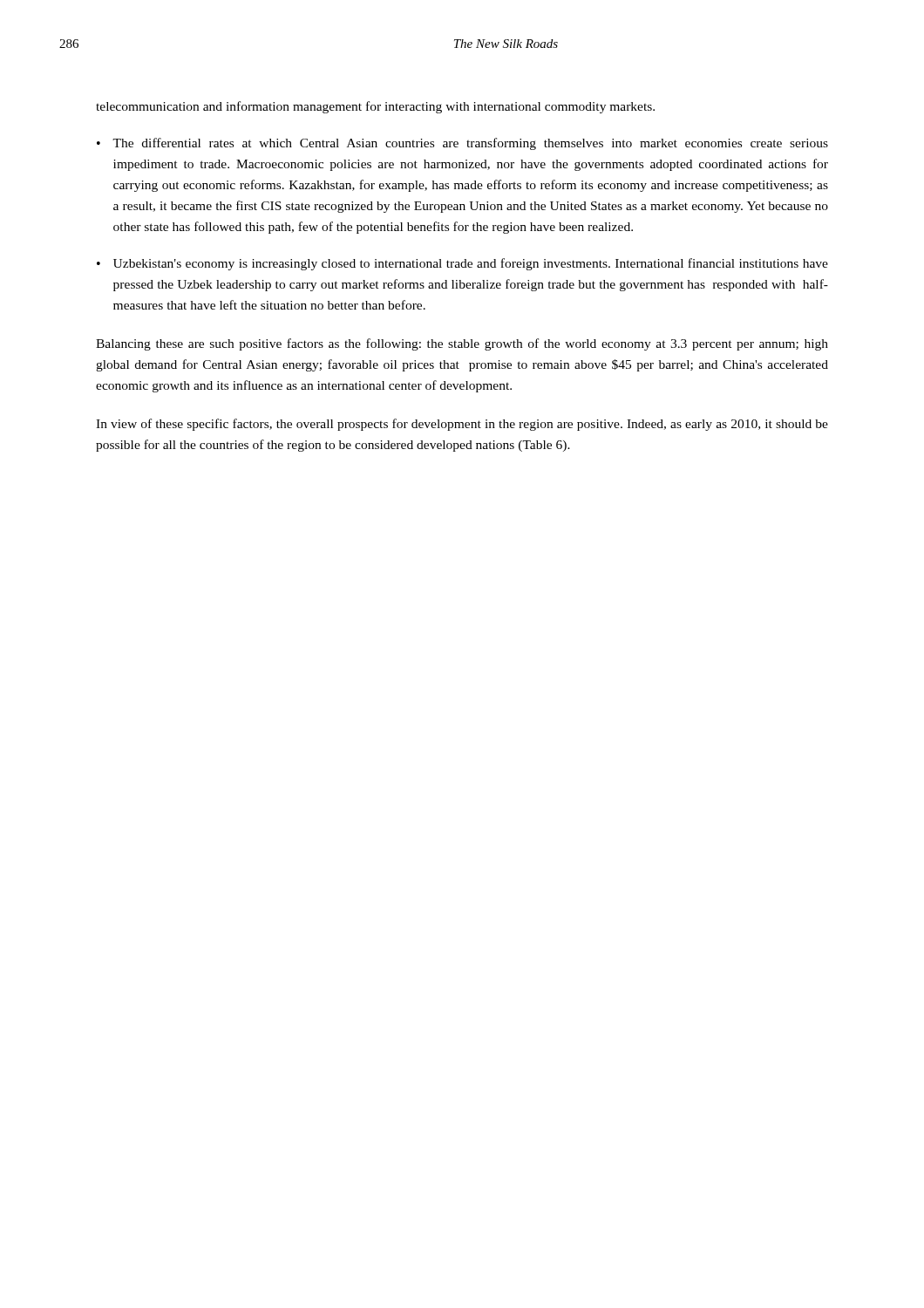Viewport: 924px width, 1308px height.
Task: Click on the block starting "• Uzbekistan's economy"
Action: click(462, 284)
